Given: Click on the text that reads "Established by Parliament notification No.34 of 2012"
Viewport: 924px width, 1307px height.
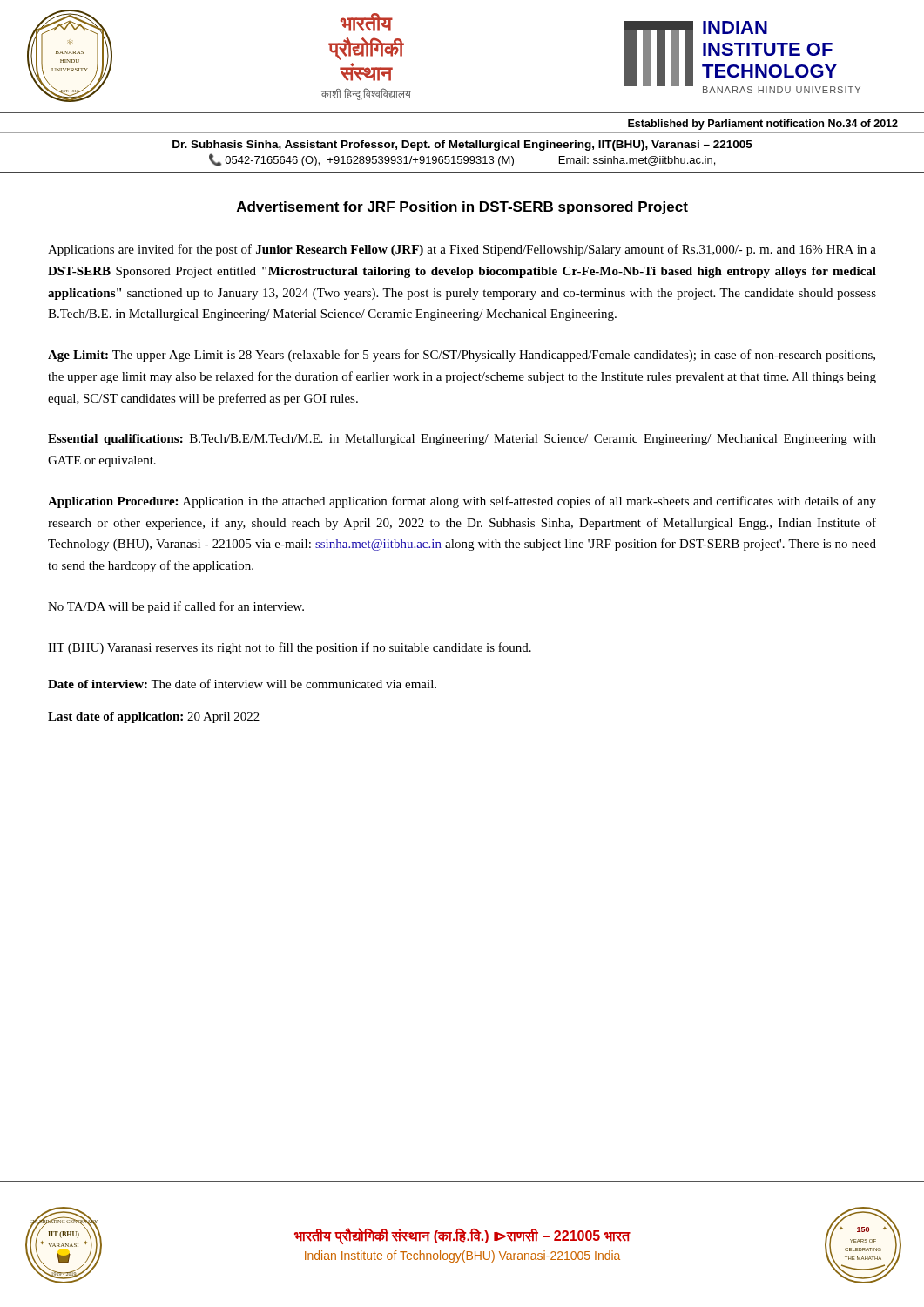Looking at the screenshot, I should coord(763,124).
